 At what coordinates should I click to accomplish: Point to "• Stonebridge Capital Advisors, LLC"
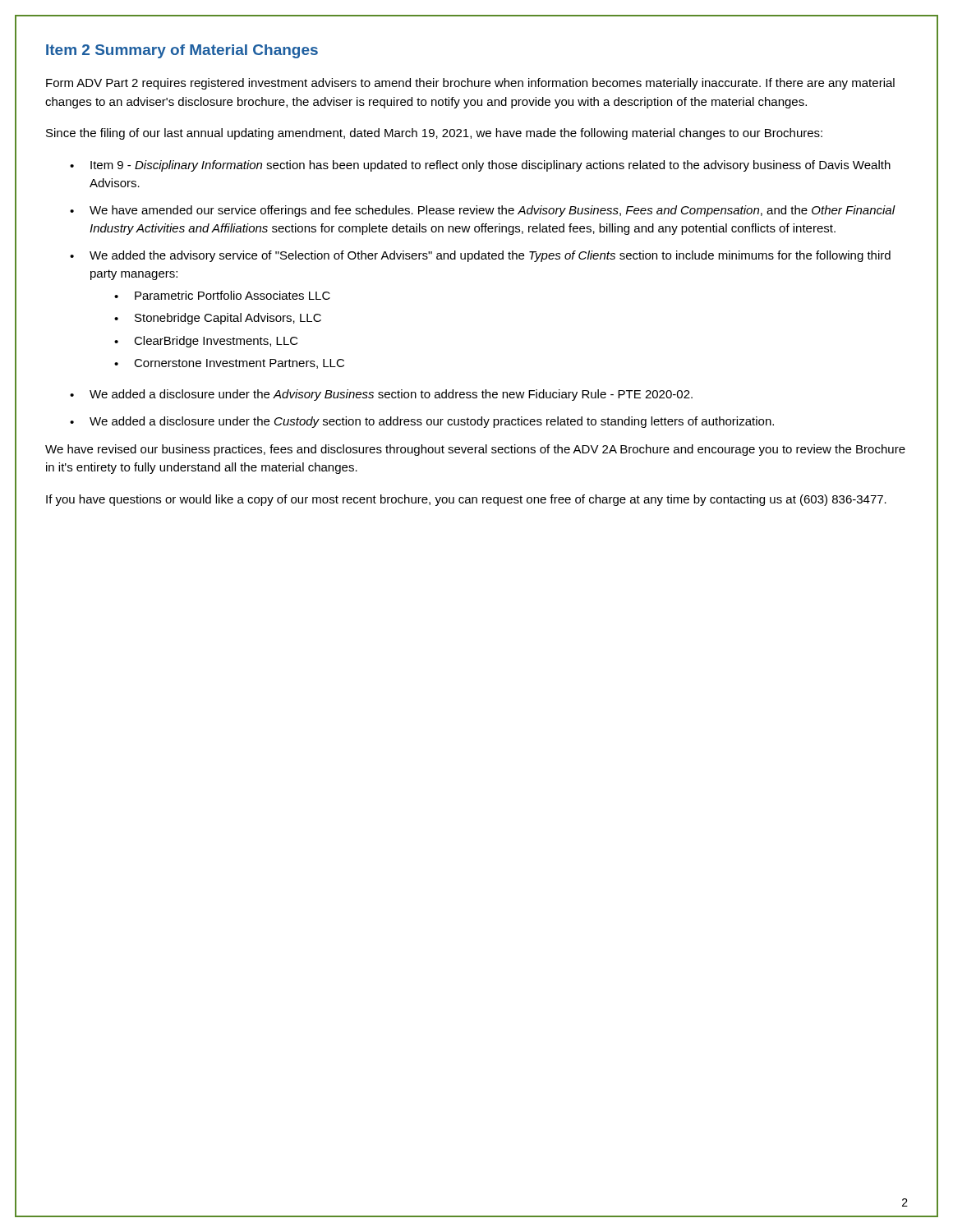pyautogui.click(x=218, y=318)
